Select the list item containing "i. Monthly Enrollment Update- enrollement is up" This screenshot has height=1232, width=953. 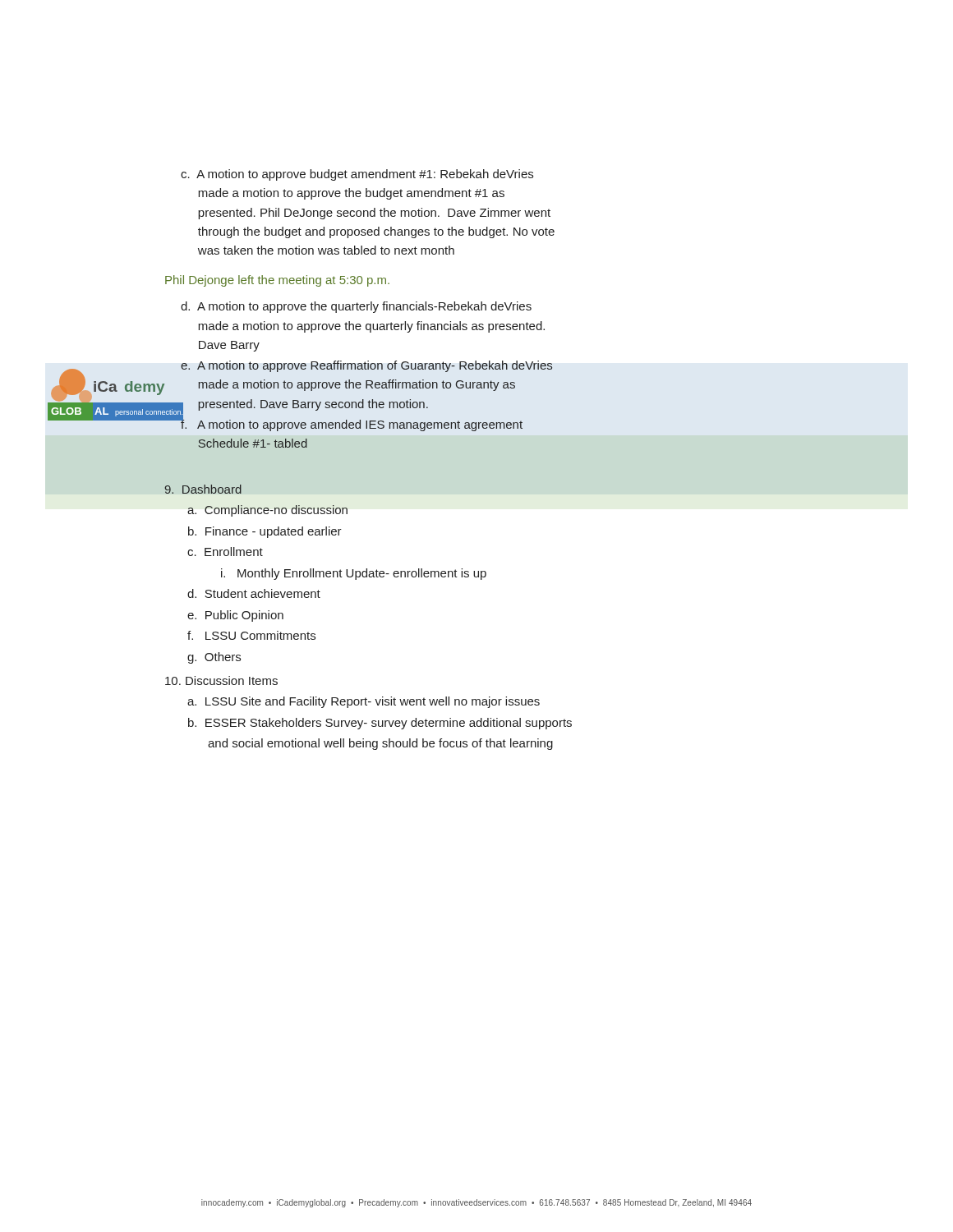pyautogui.click(x=353, y=573)
